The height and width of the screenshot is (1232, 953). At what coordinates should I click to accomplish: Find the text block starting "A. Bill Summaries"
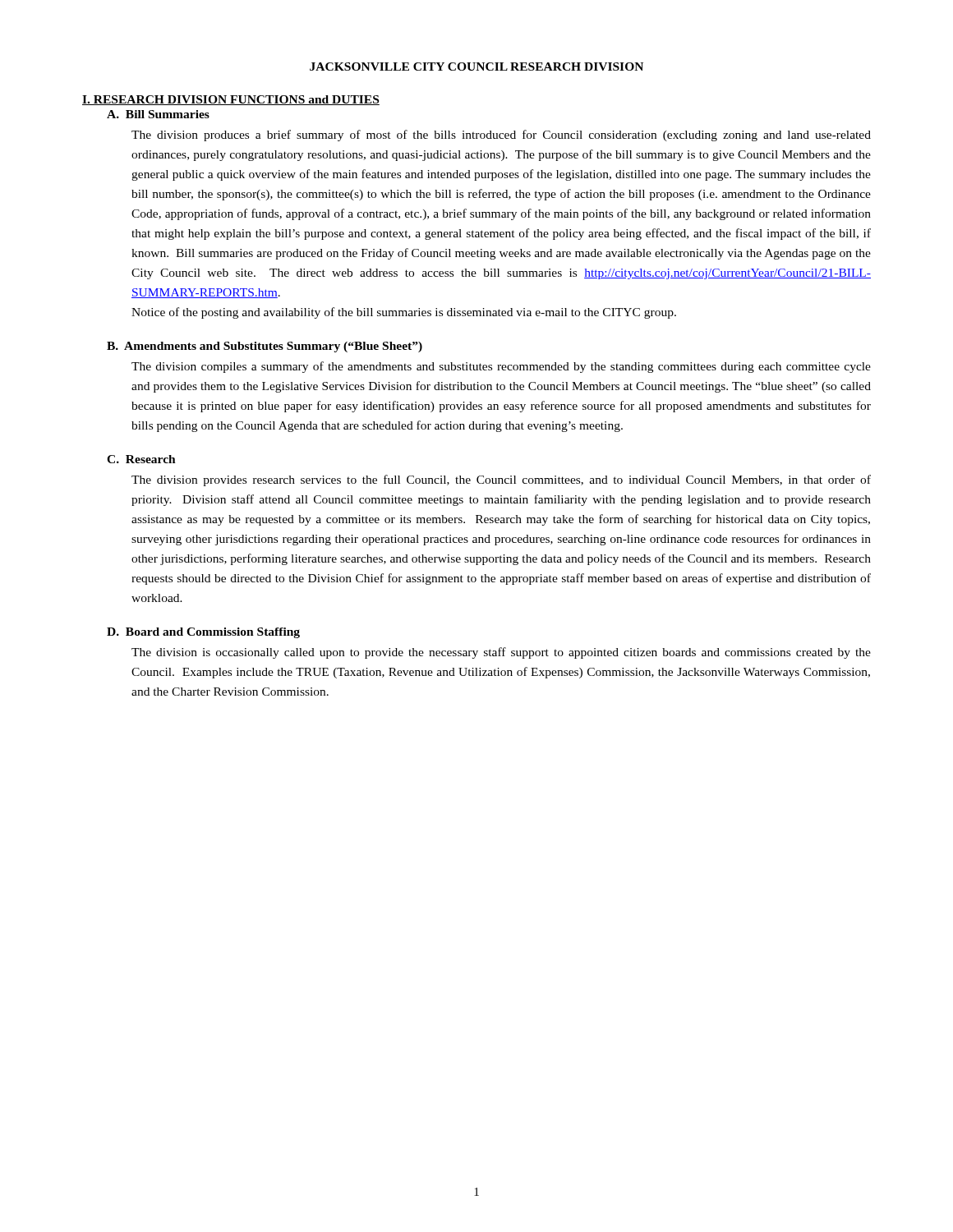click(158, 114)
